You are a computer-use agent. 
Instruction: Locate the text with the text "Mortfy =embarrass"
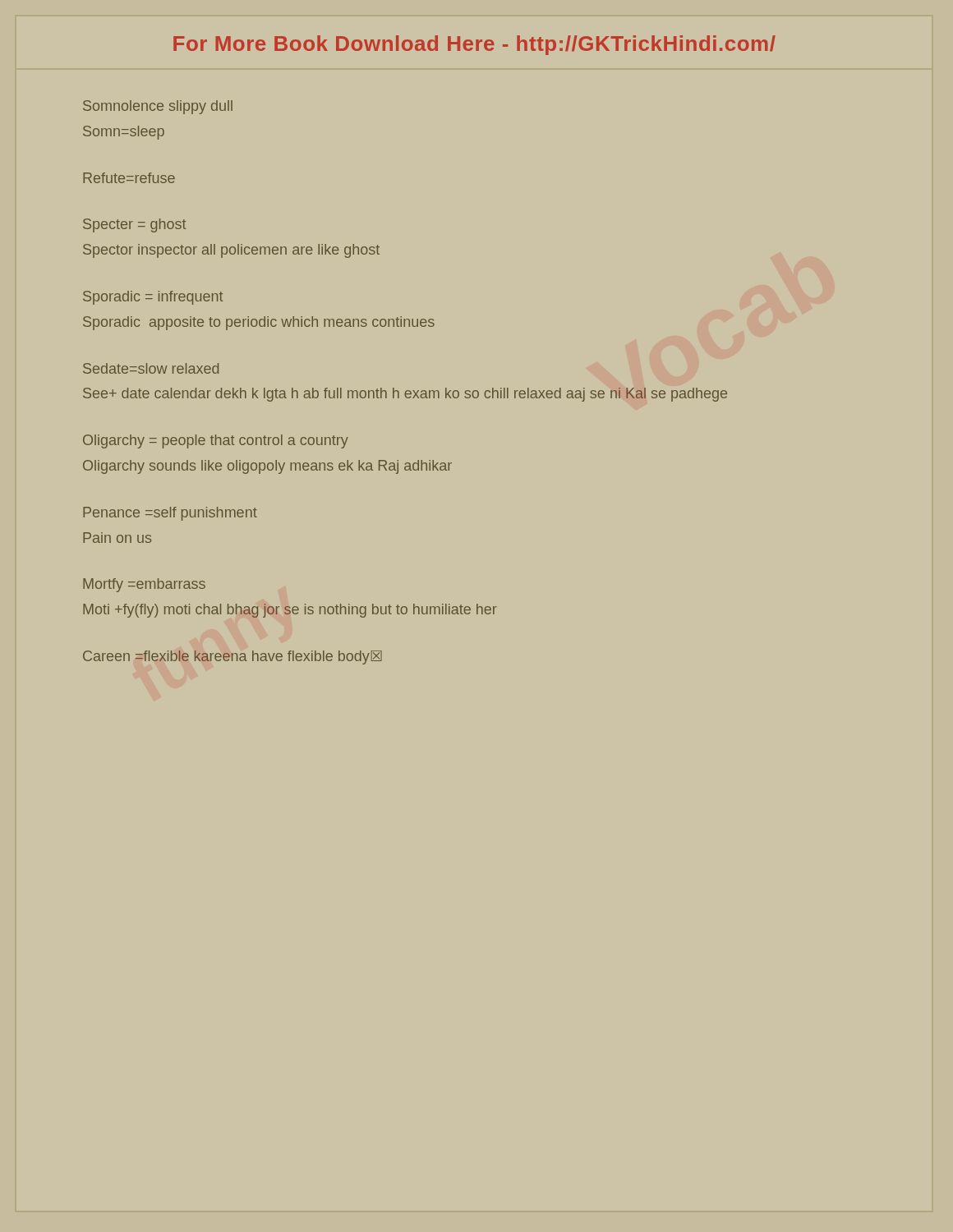(x=144, y=584)
